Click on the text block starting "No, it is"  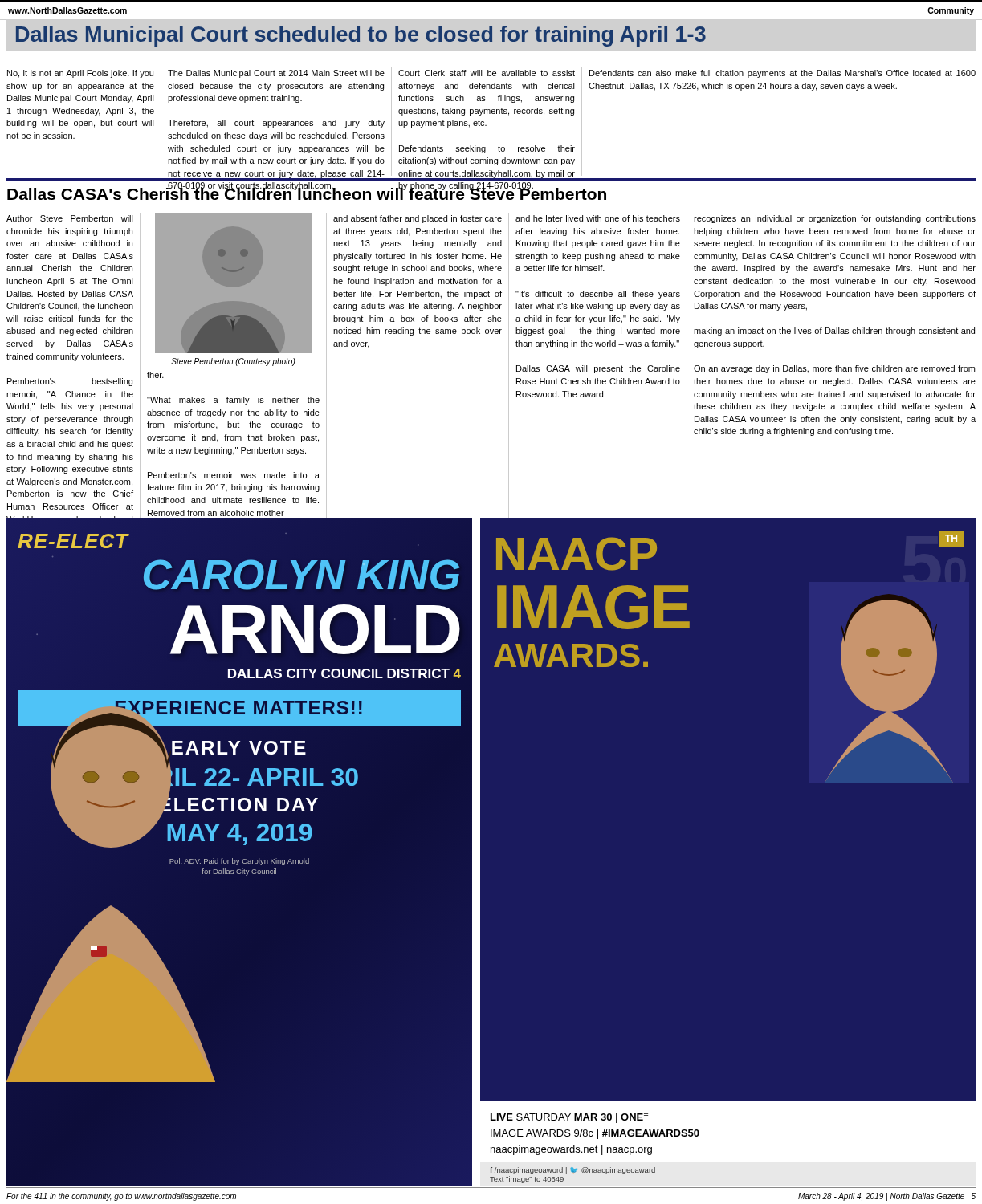tap(80, 104)
